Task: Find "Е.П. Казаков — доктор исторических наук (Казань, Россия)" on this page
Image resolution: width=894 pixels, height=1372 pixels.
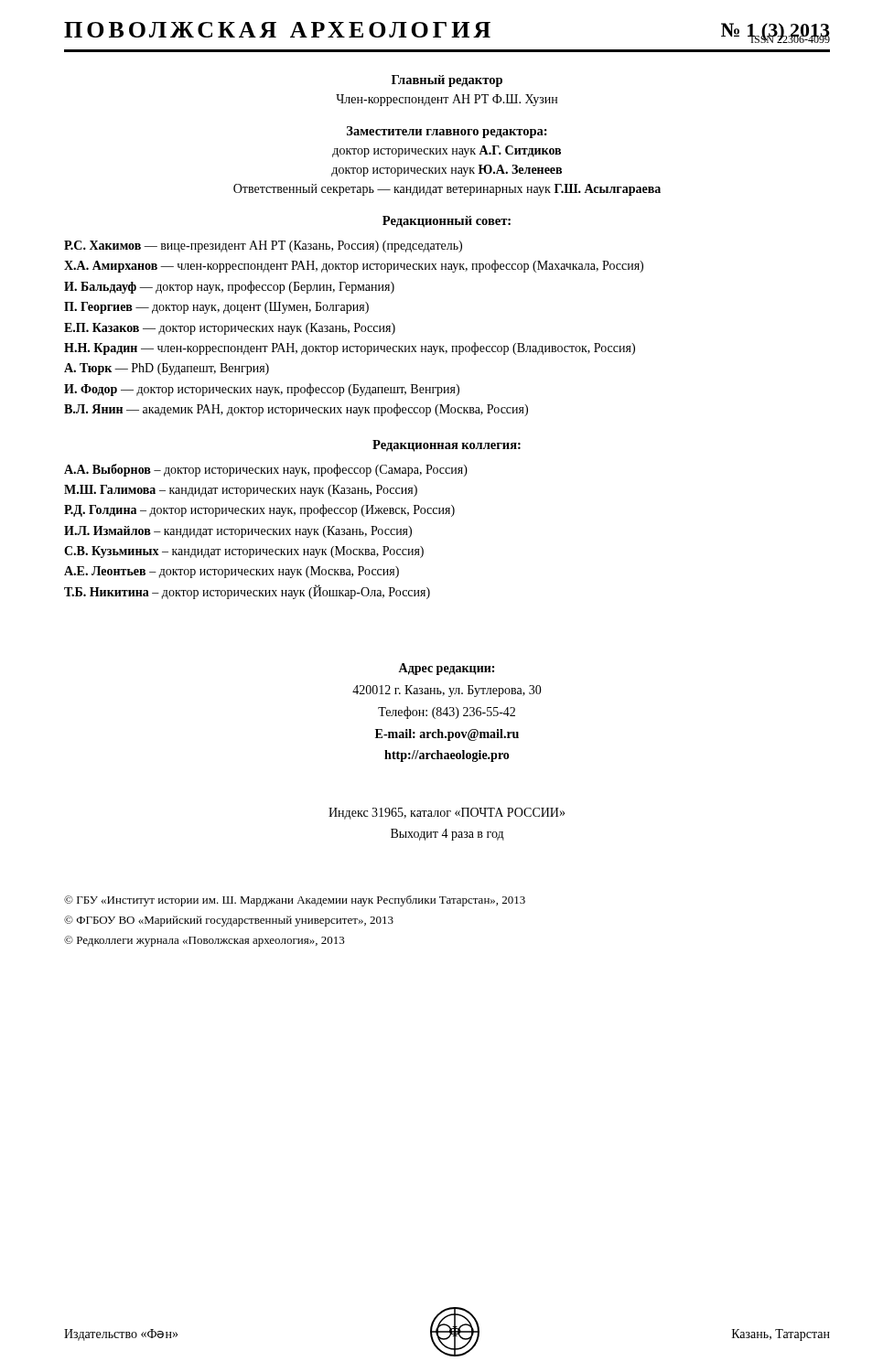Action: pos(230,327)
